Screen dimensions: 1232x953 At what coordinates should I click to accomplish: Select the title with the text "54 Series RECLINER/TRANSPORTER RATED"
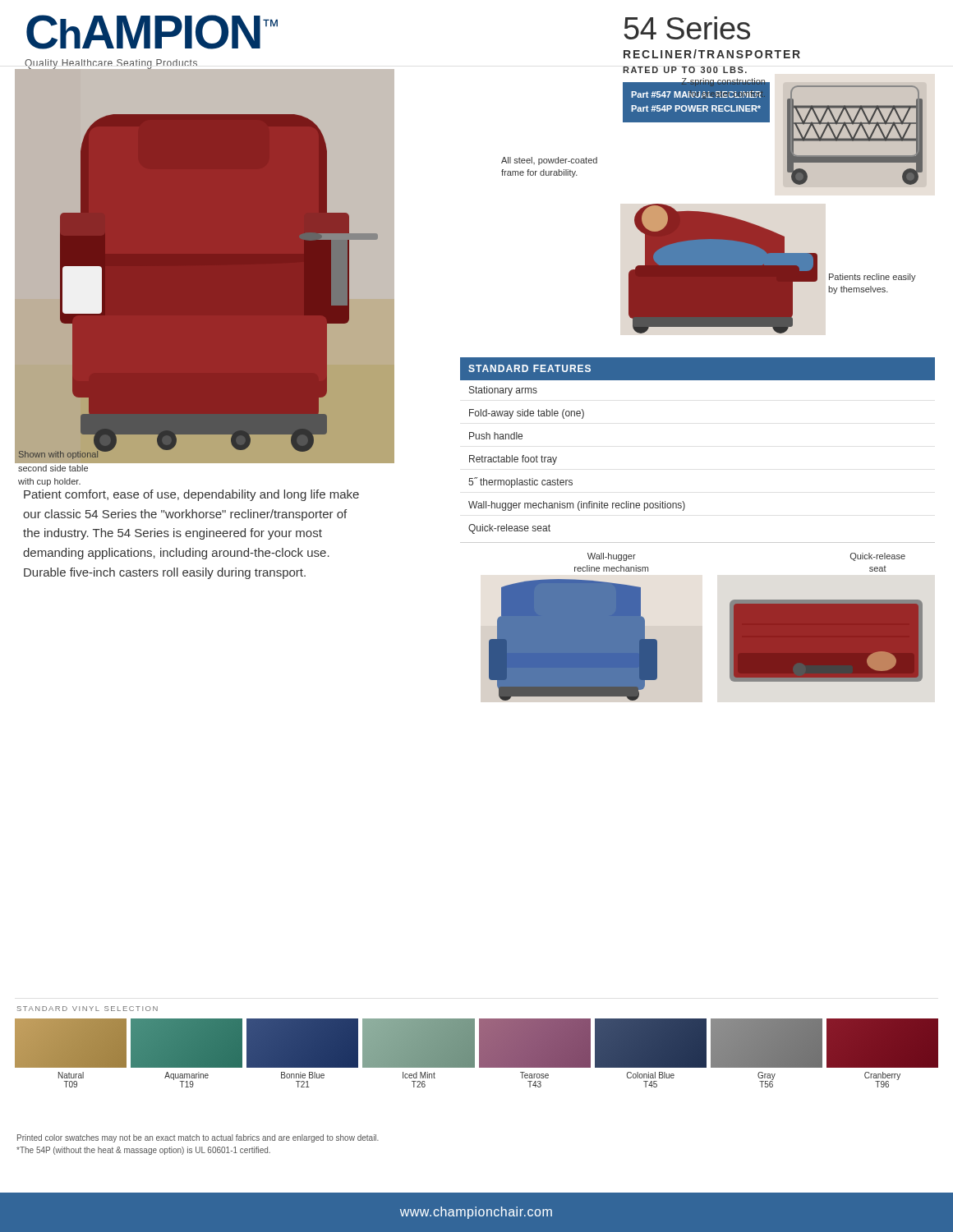point(776,67)
